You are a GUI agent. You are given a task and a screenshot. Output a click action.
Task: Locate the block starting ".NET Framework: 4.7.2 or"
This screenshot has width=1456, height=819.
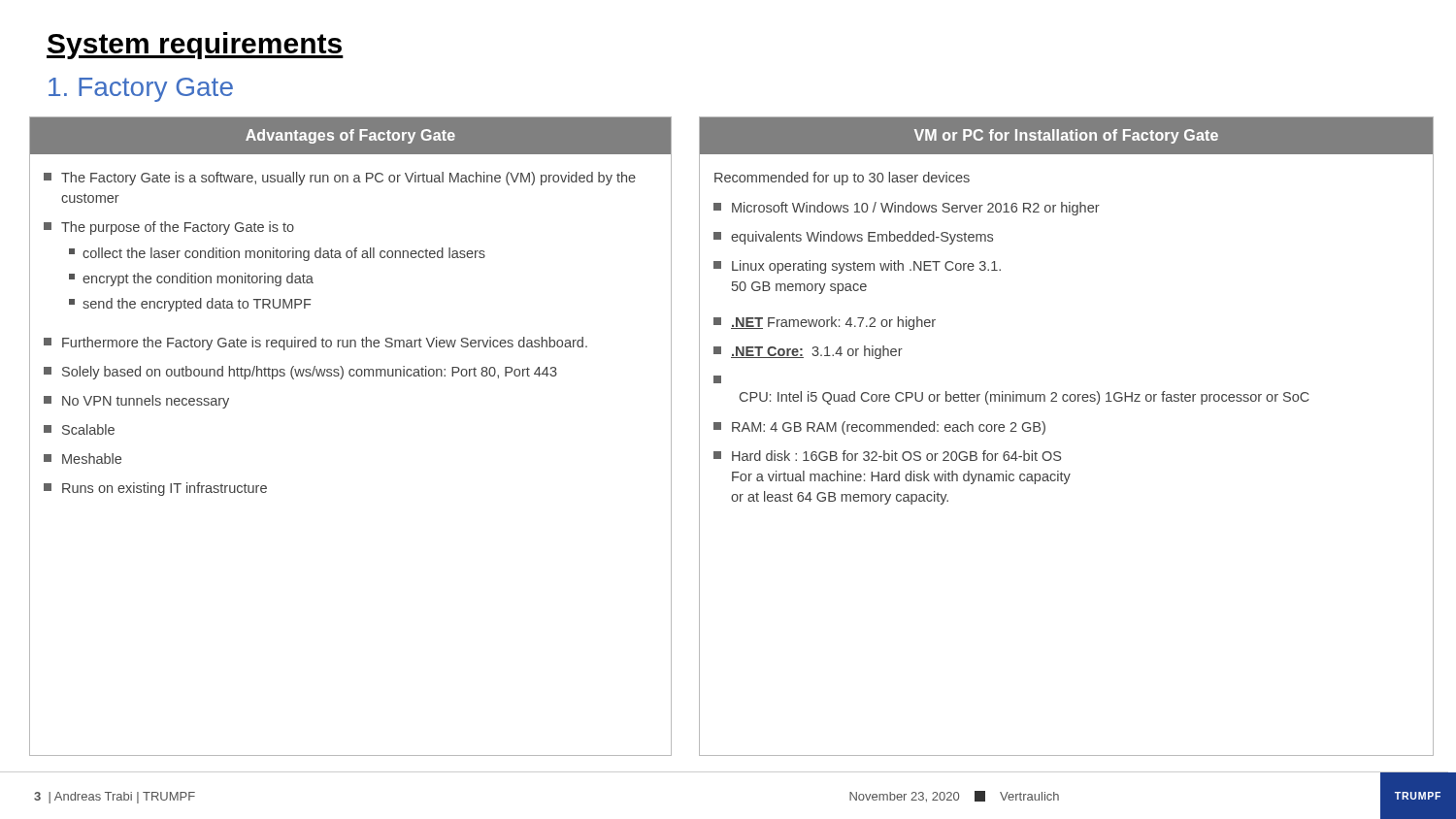(825, 323)
